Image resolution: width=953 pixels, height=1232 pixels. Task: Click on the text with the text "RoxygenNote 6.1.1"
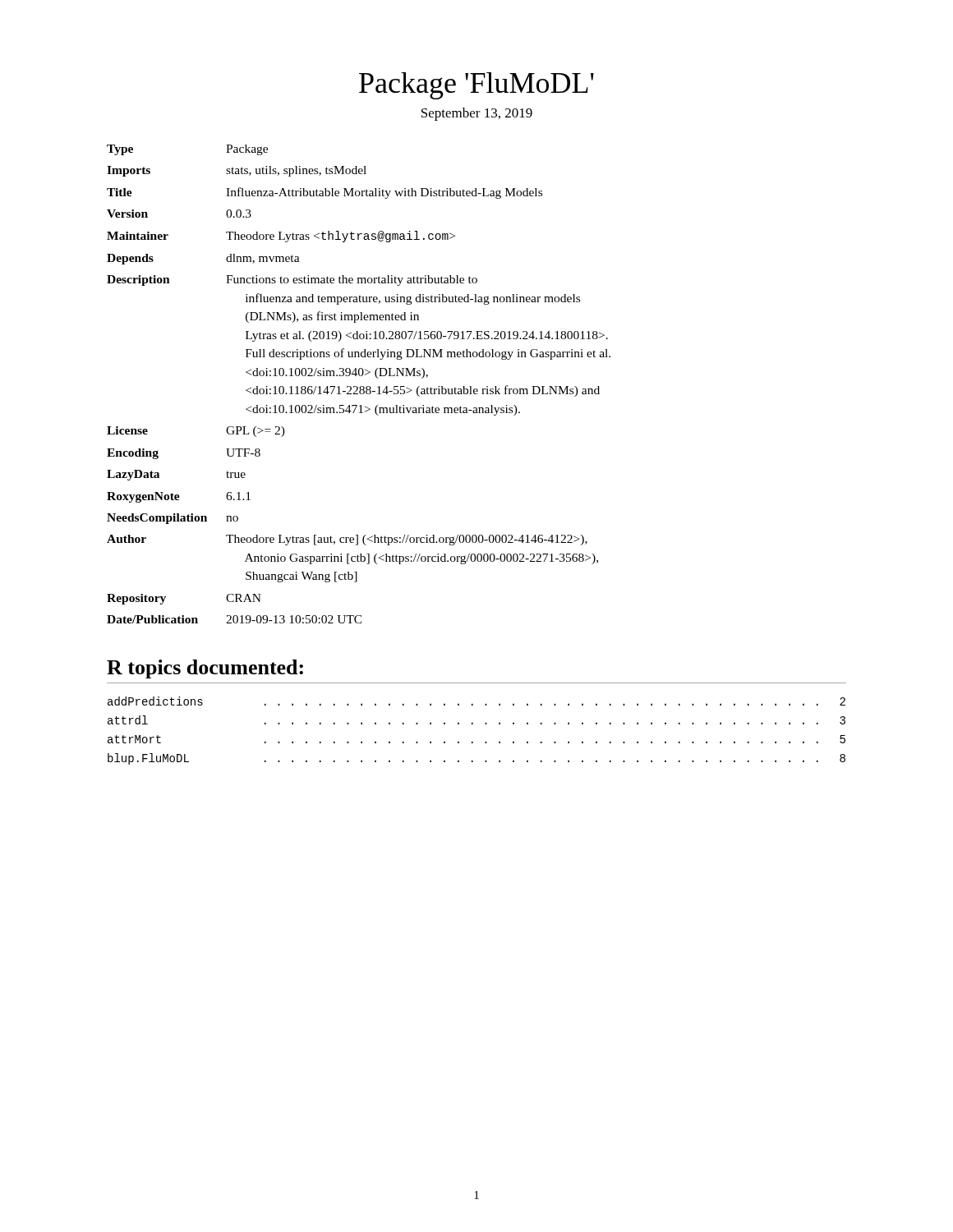179,497
